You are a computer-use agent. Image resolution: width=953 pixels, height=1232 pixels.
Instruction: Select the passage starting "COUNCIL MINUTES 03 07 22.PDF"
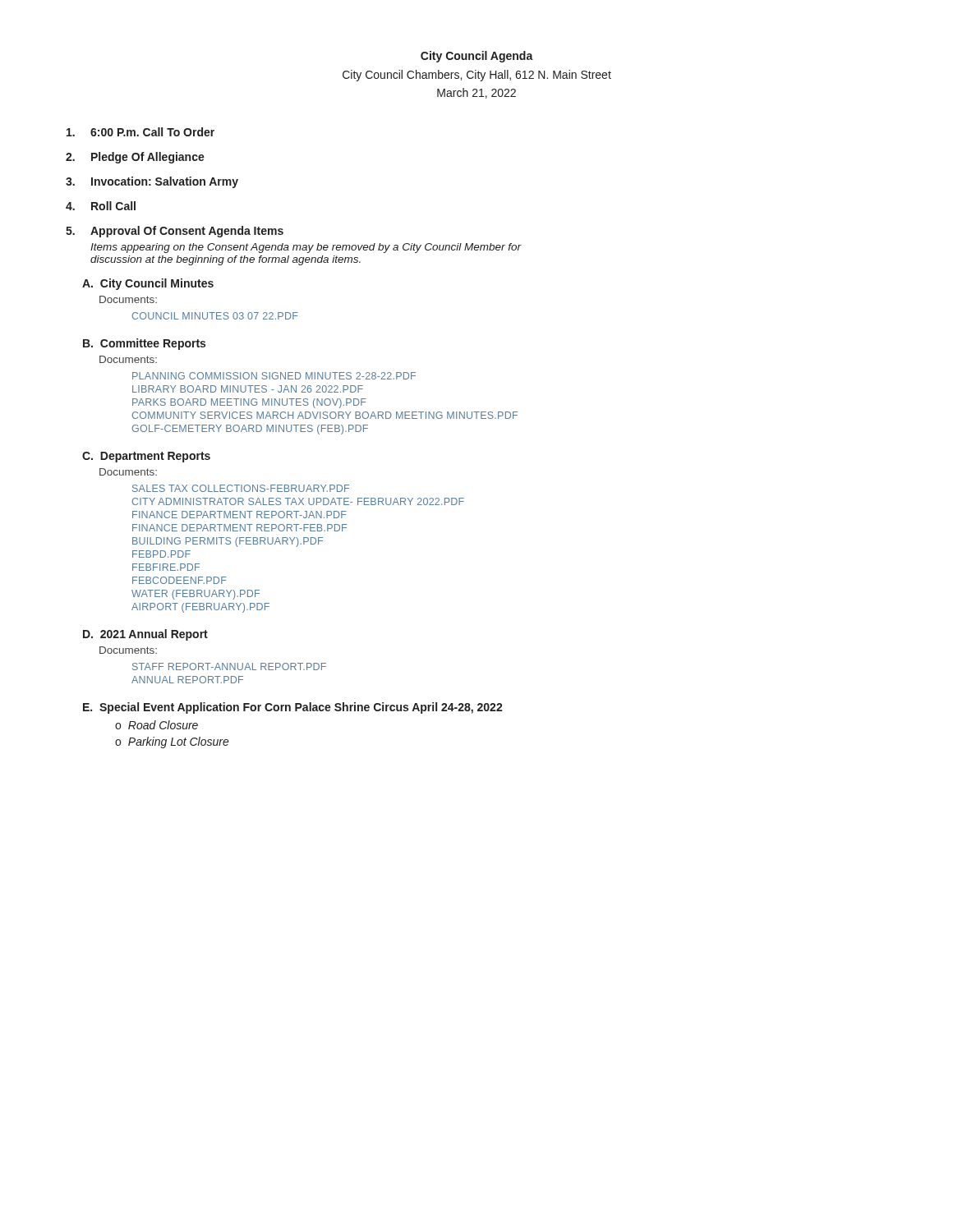(x=215, y=316)
